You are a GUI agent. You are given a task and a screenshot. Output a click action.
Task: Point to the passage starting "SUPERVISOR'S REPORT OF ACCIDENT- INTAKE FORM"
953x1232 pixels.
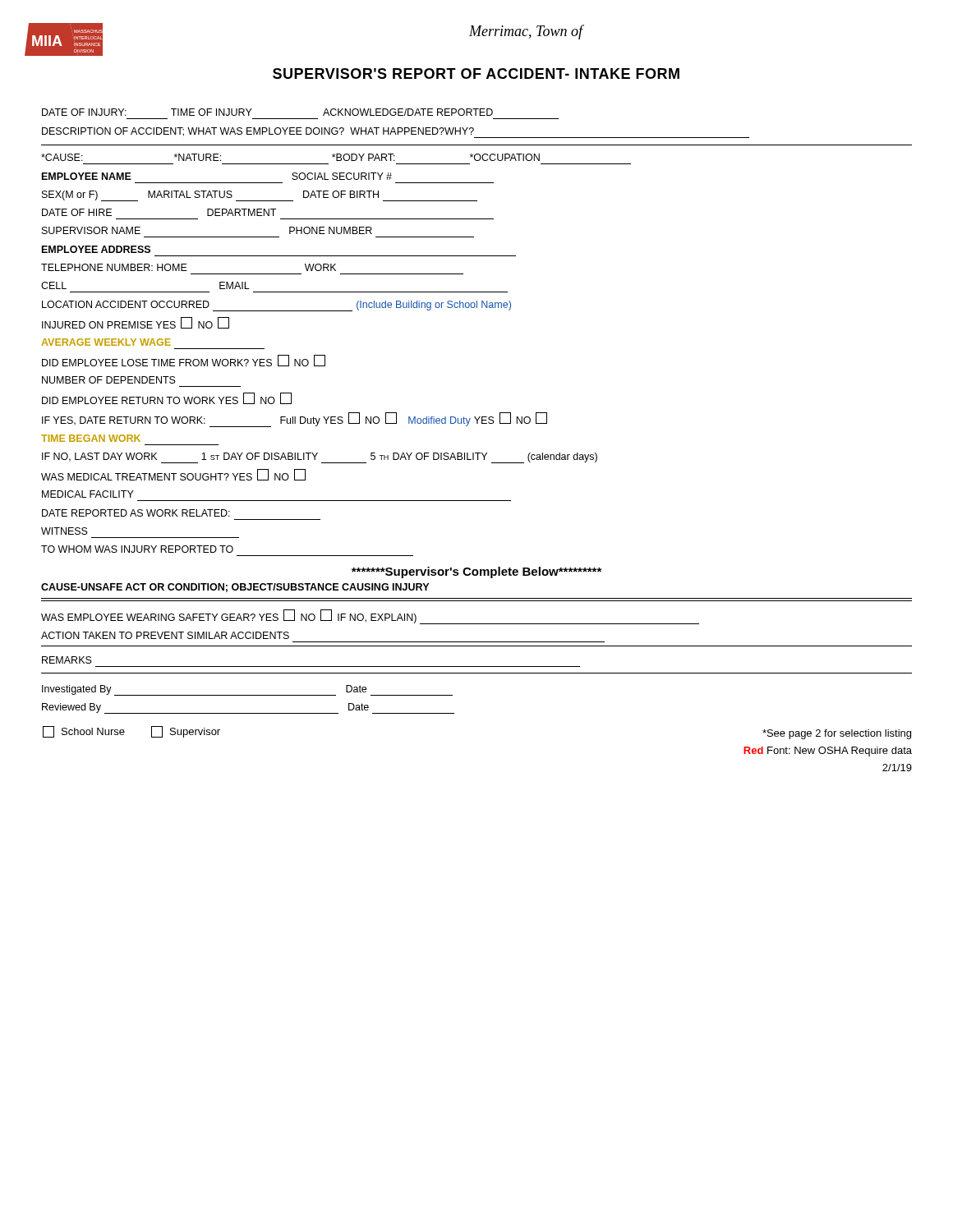476,74
